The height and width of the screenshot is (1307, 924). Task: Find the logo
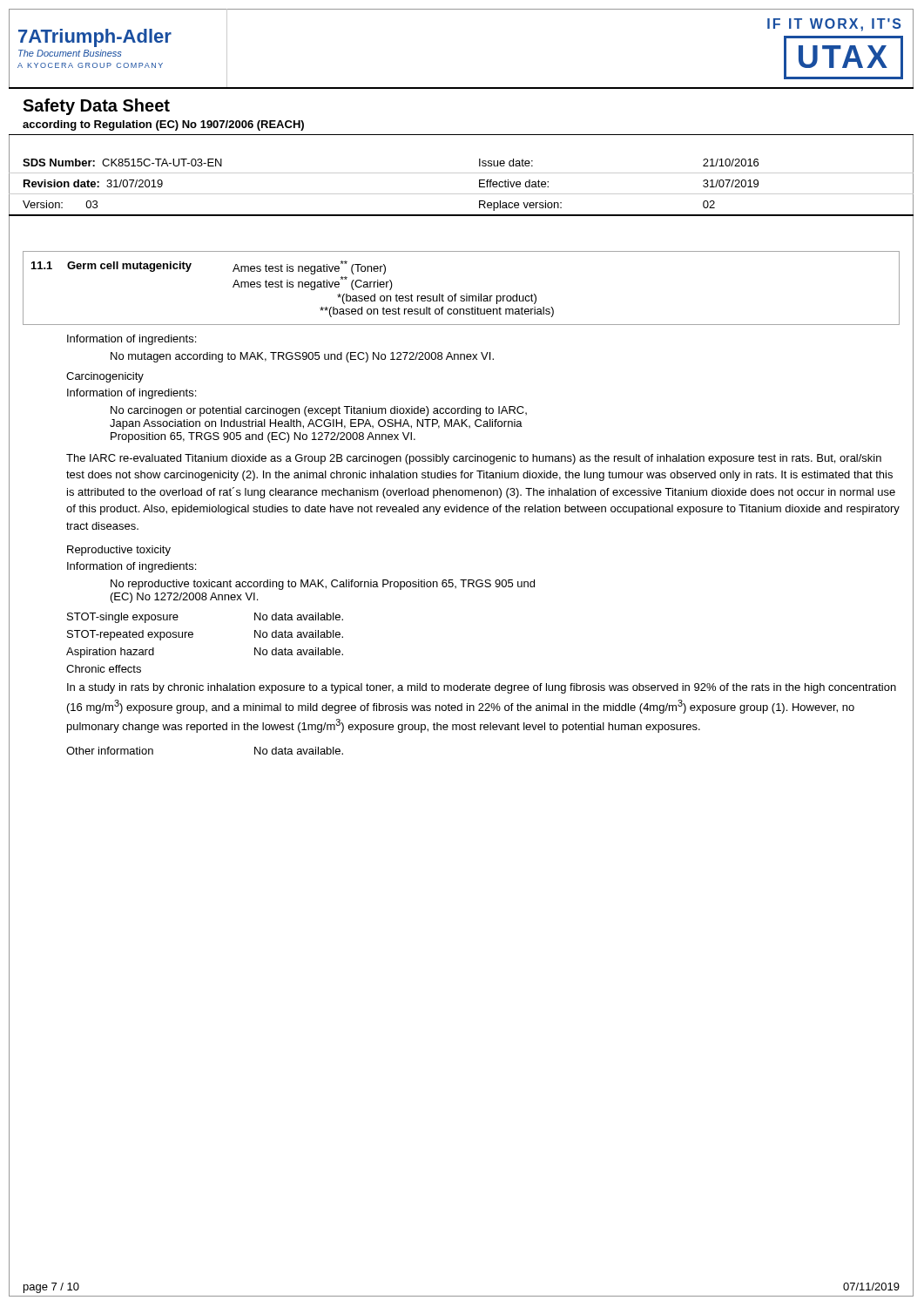click(461, 49)
